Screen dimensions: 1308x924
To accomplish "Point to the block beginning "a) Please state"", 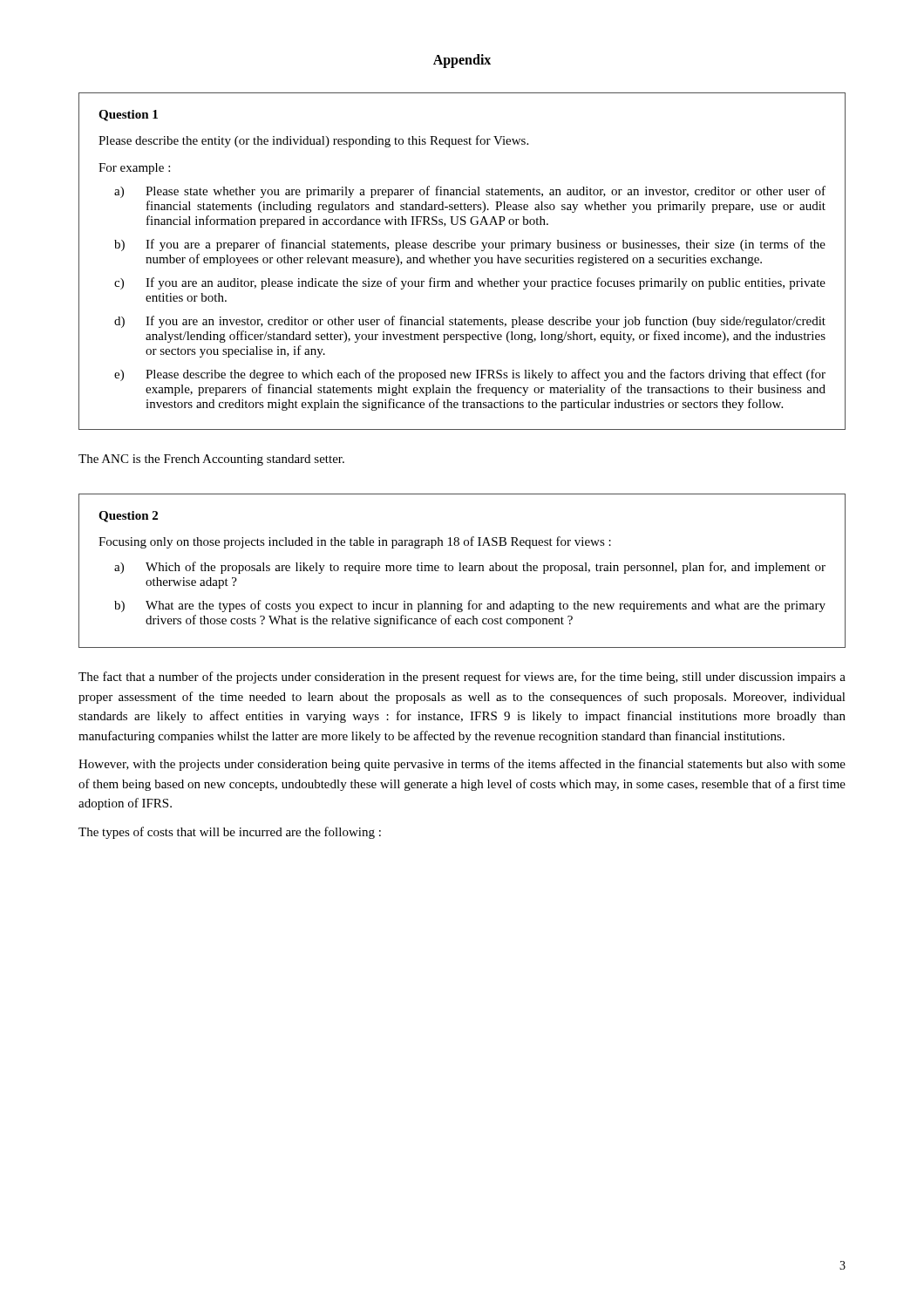I will (x=462, y=206).
